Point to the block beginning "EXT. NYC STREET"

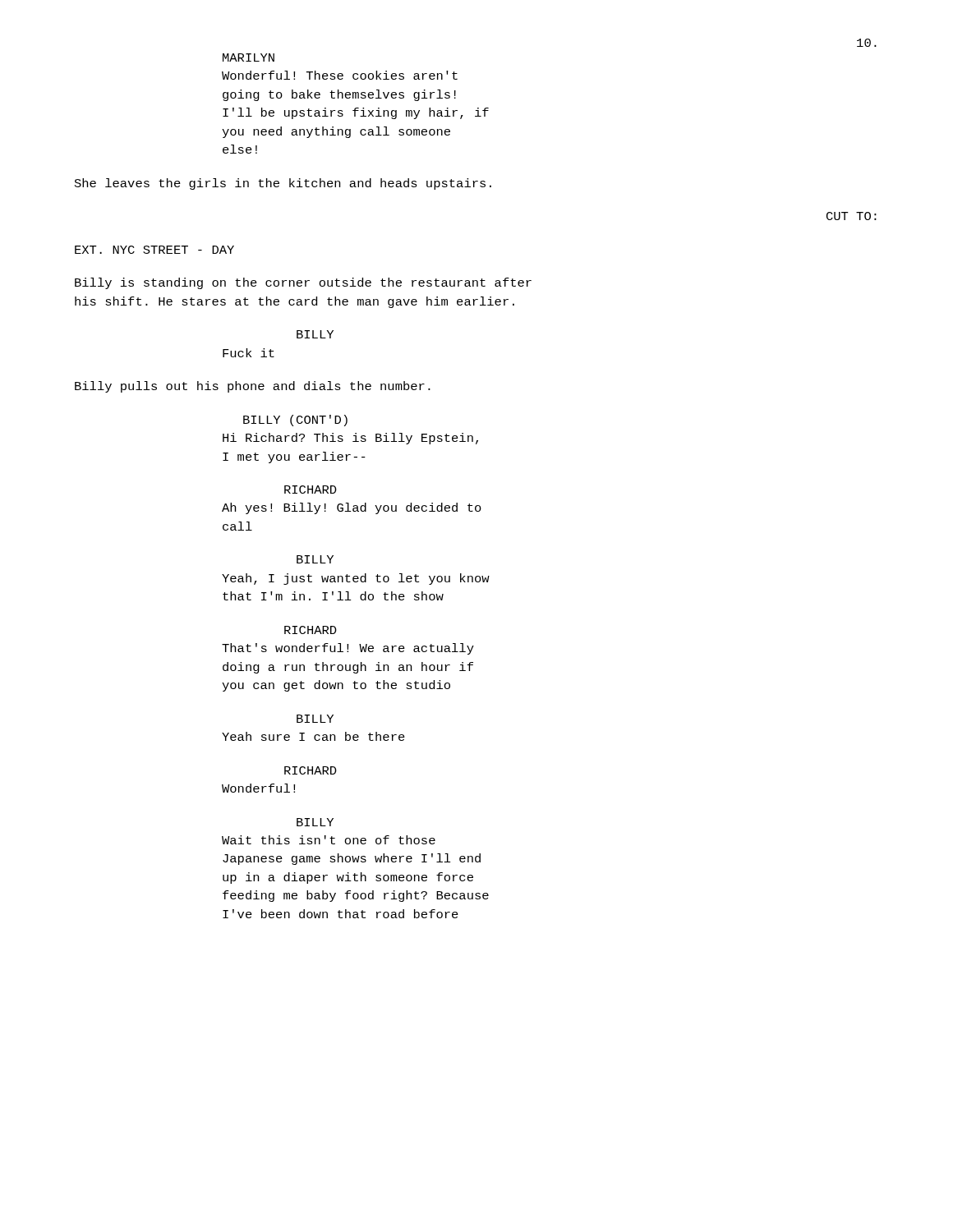click(x=154, y=250)
